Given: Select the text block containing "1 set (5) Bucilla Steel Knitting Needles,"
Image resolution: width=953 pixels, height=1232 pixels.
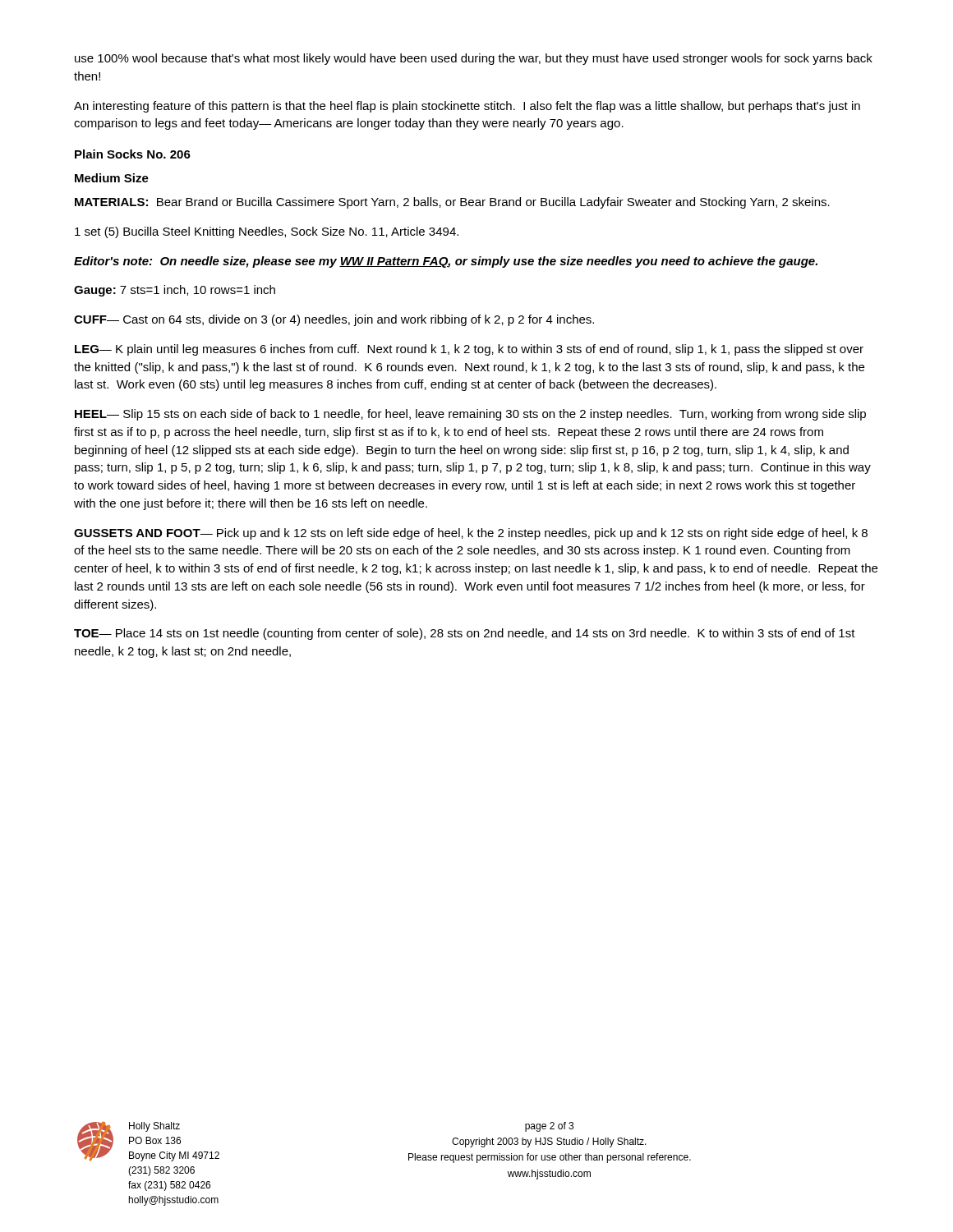Looking at the screenshot, I should [x=267, y=231].
